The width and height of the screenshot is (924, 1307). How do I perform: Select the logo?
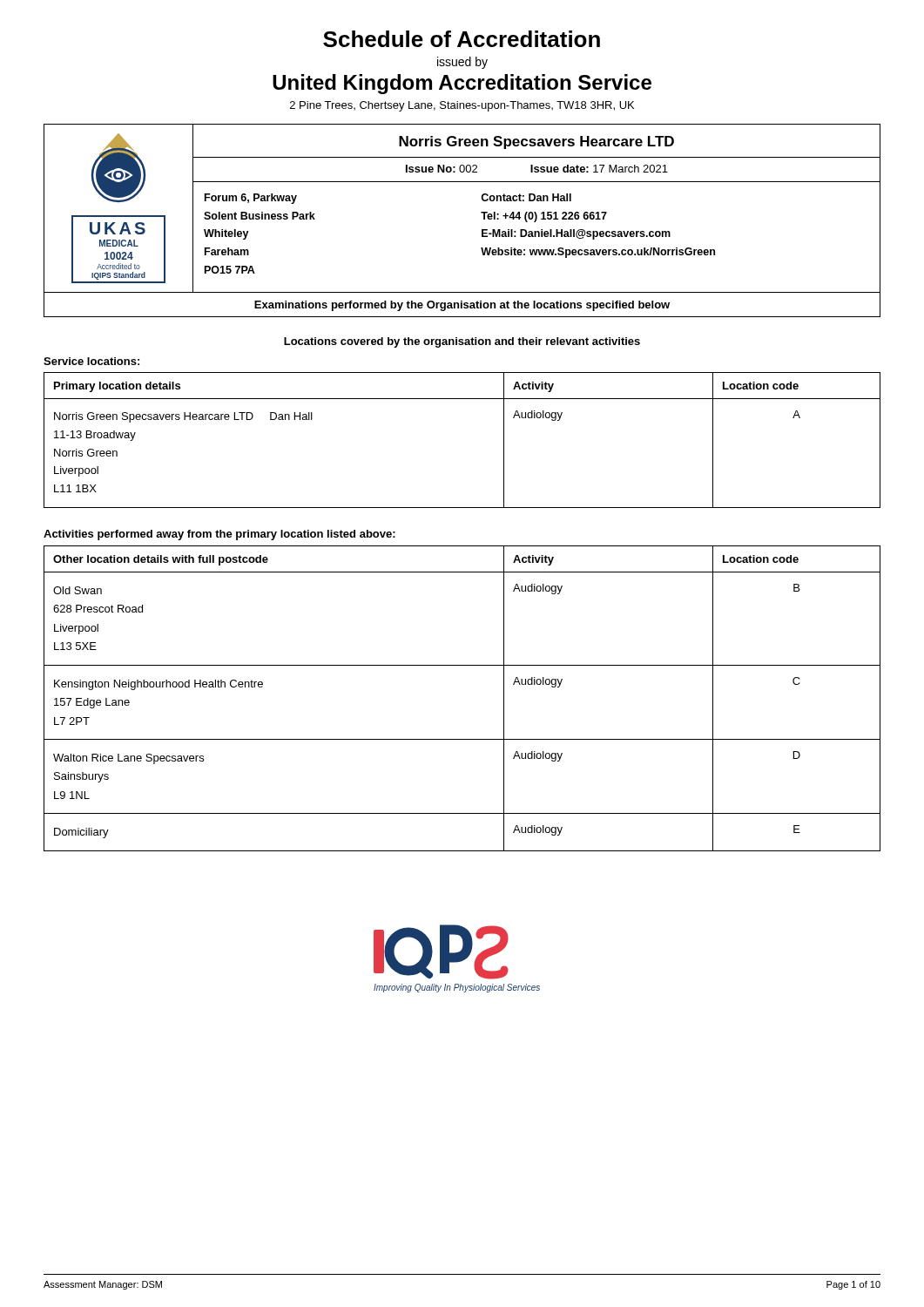(x=462, y=961)
